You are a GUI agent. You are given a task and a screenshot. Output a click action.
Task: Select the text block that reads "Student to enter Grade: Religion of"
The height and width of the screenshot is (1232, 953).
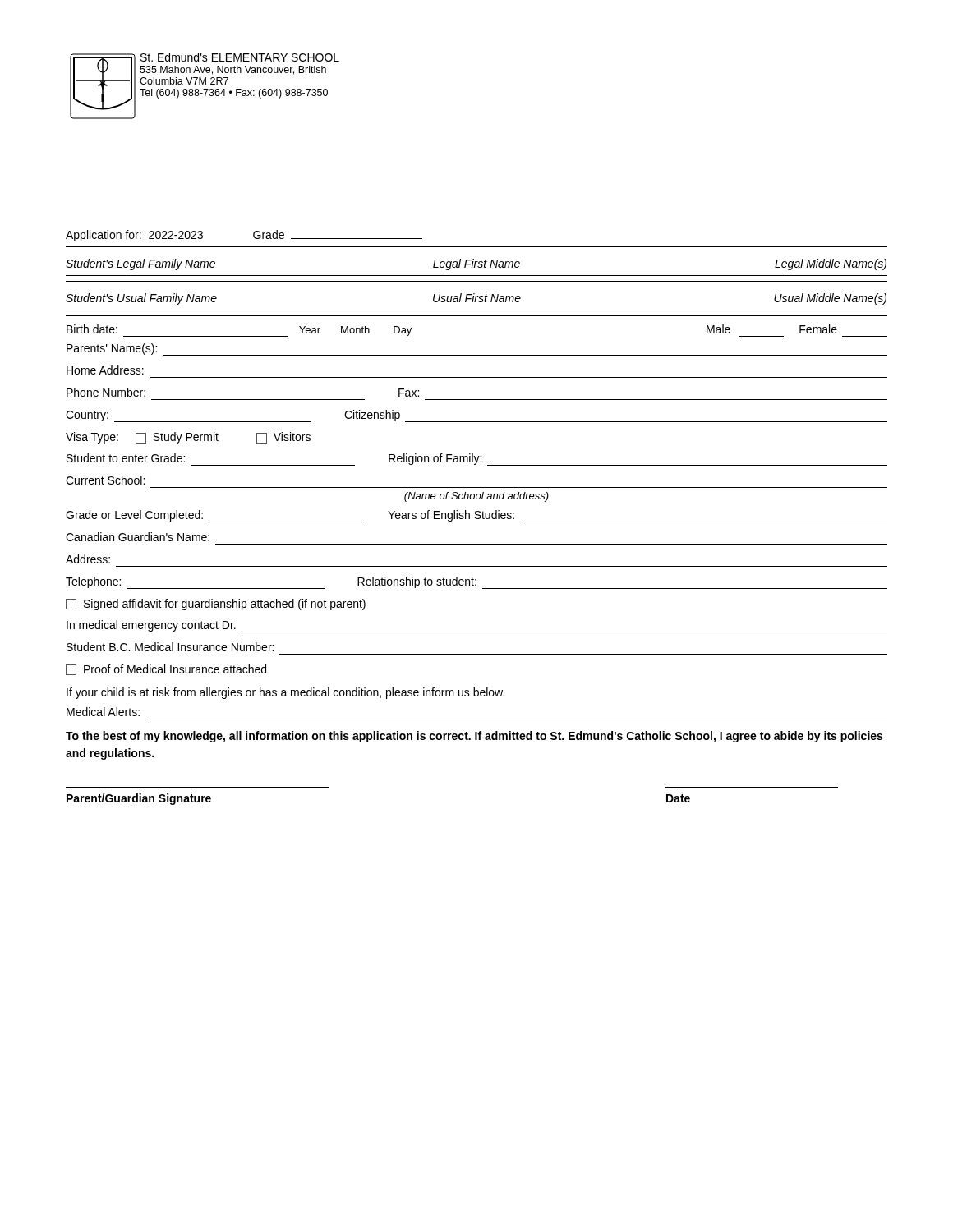pyautogui.click(x=476, y=459)
